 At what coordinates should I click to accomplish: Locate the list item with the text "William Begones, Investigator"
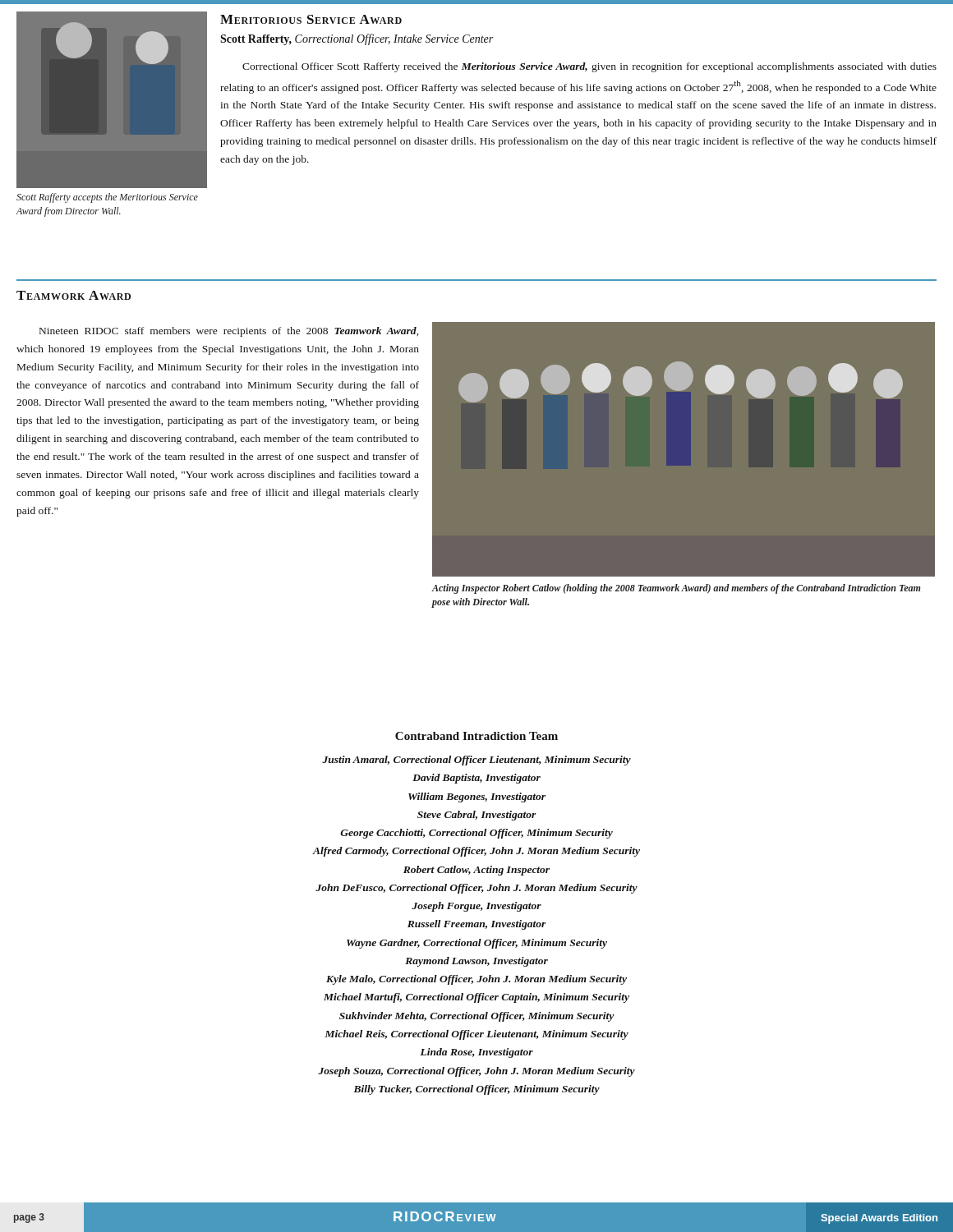[x=476, y=796]
